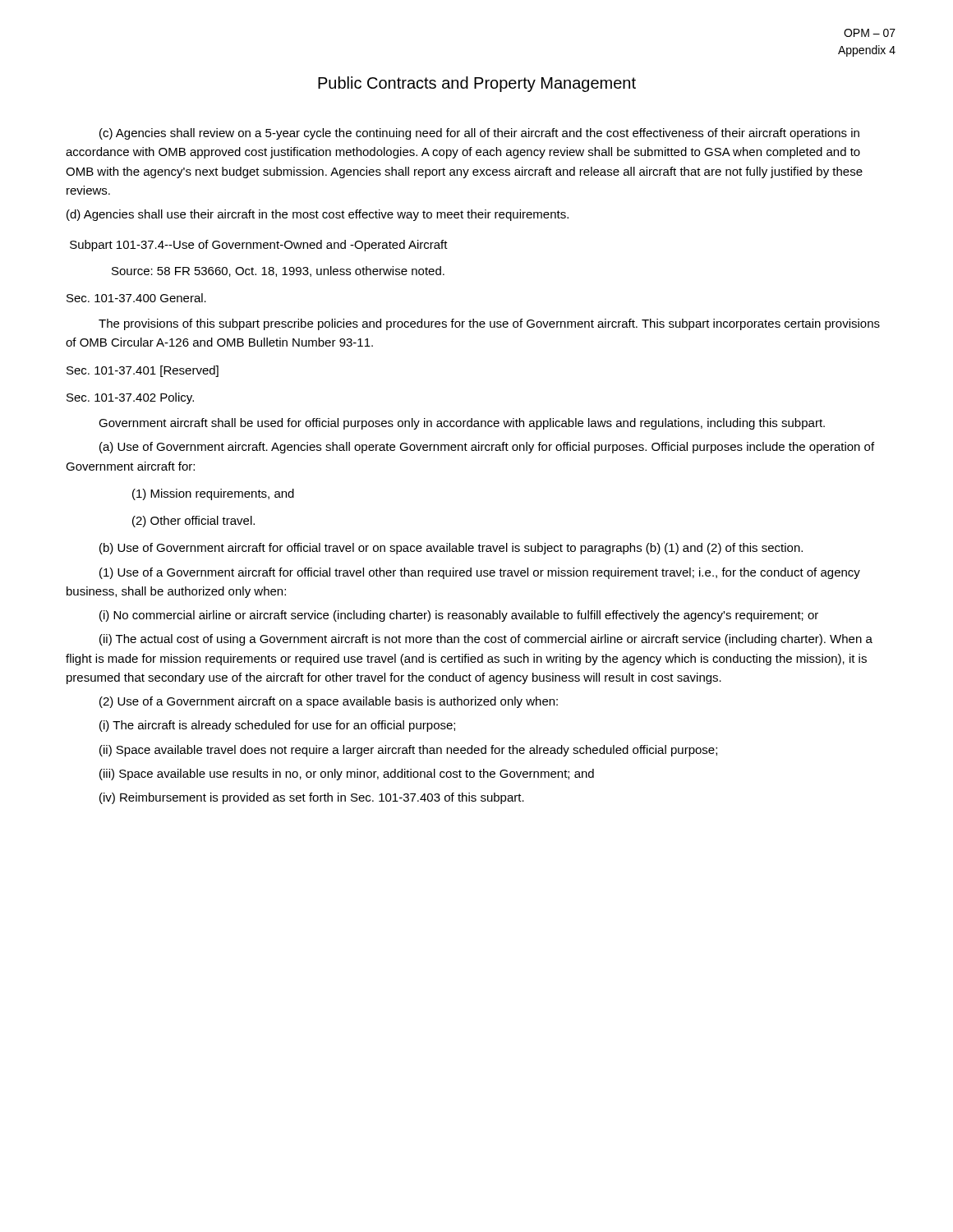This screenshot has width=953, height=1232.
Task: Navigate to the element starting "Sec. 101-37.400 General."
Action: [136, 298]
